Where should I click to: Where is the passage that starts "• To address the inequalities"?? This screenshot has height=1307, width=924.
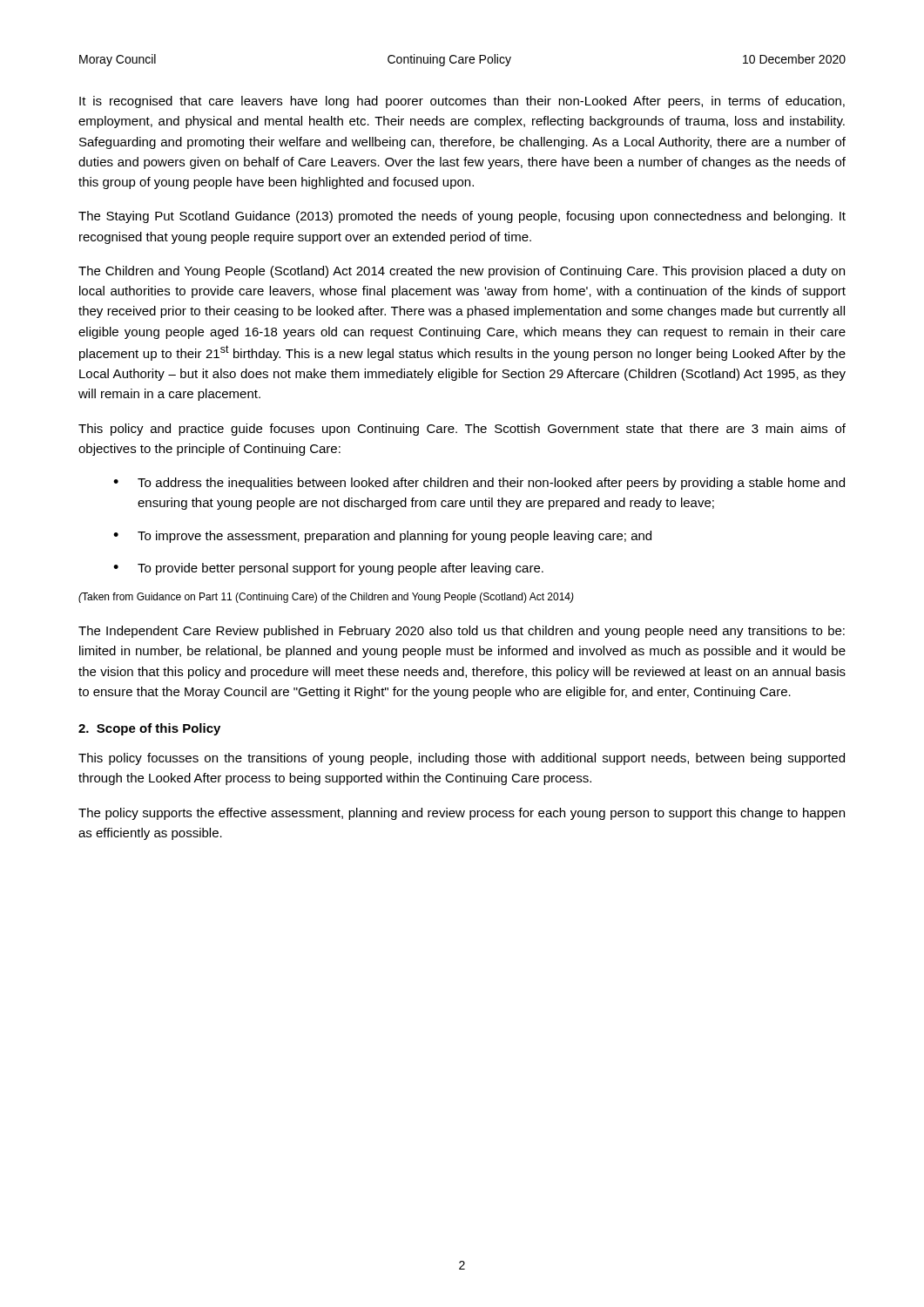pos(479,492)
